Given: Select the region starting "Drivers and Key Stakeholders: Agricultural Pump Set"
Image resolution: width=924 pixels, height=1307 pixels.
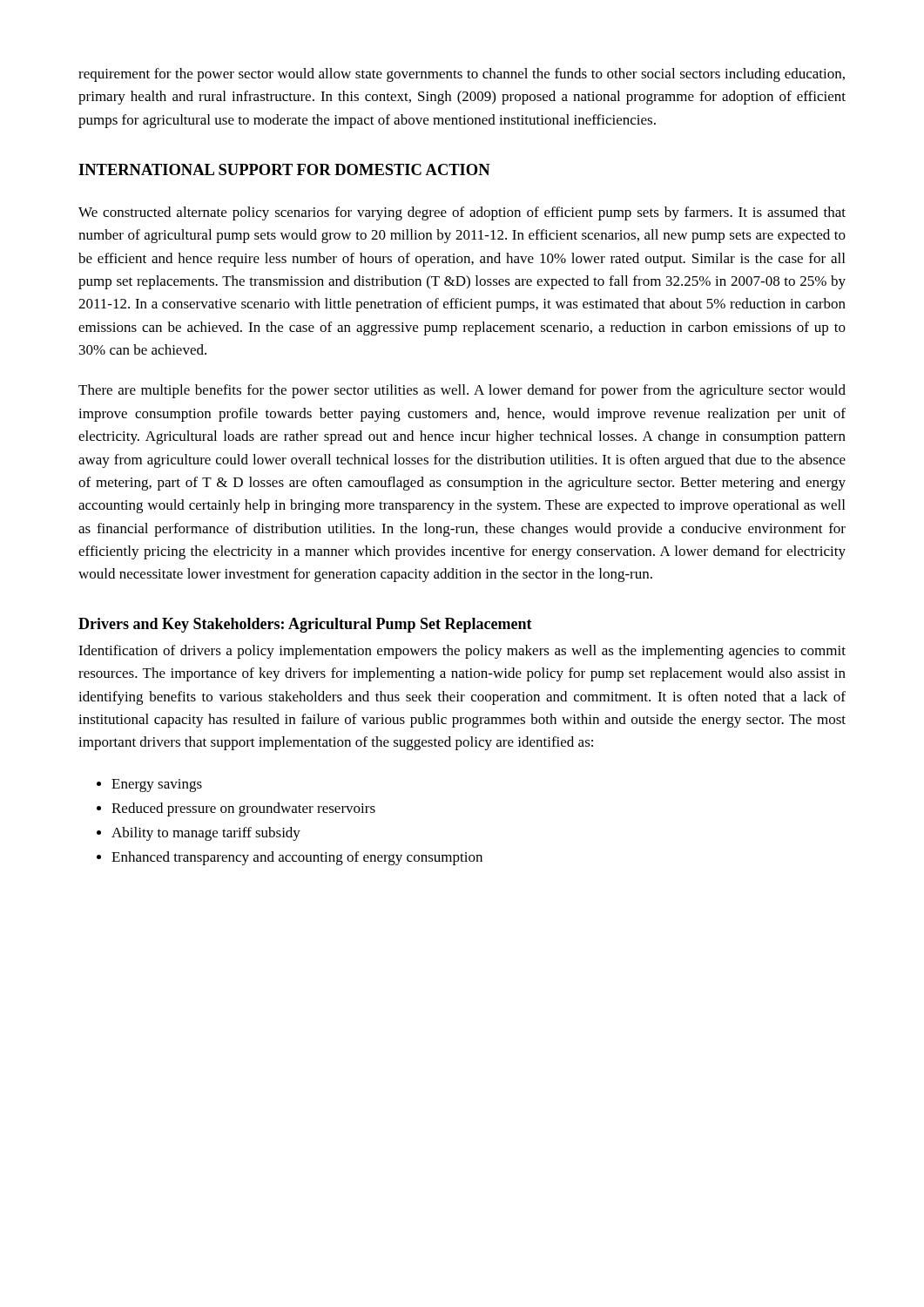Looking at the screenshot, I should coord(305,624).
